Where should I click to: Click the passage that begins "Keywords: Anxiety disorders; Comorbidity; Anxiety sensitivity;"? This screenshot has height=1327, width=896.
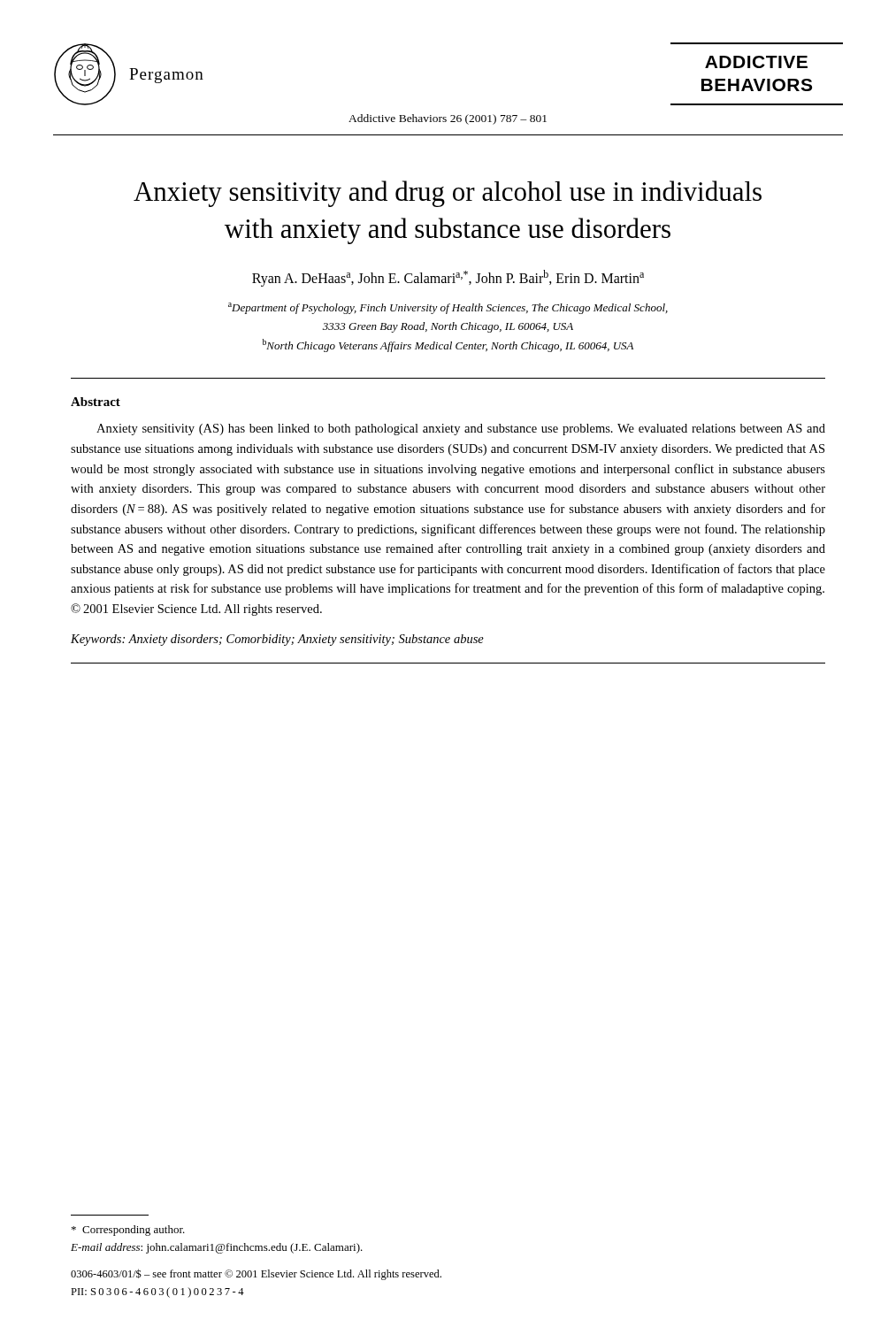(x=277, y=638)
